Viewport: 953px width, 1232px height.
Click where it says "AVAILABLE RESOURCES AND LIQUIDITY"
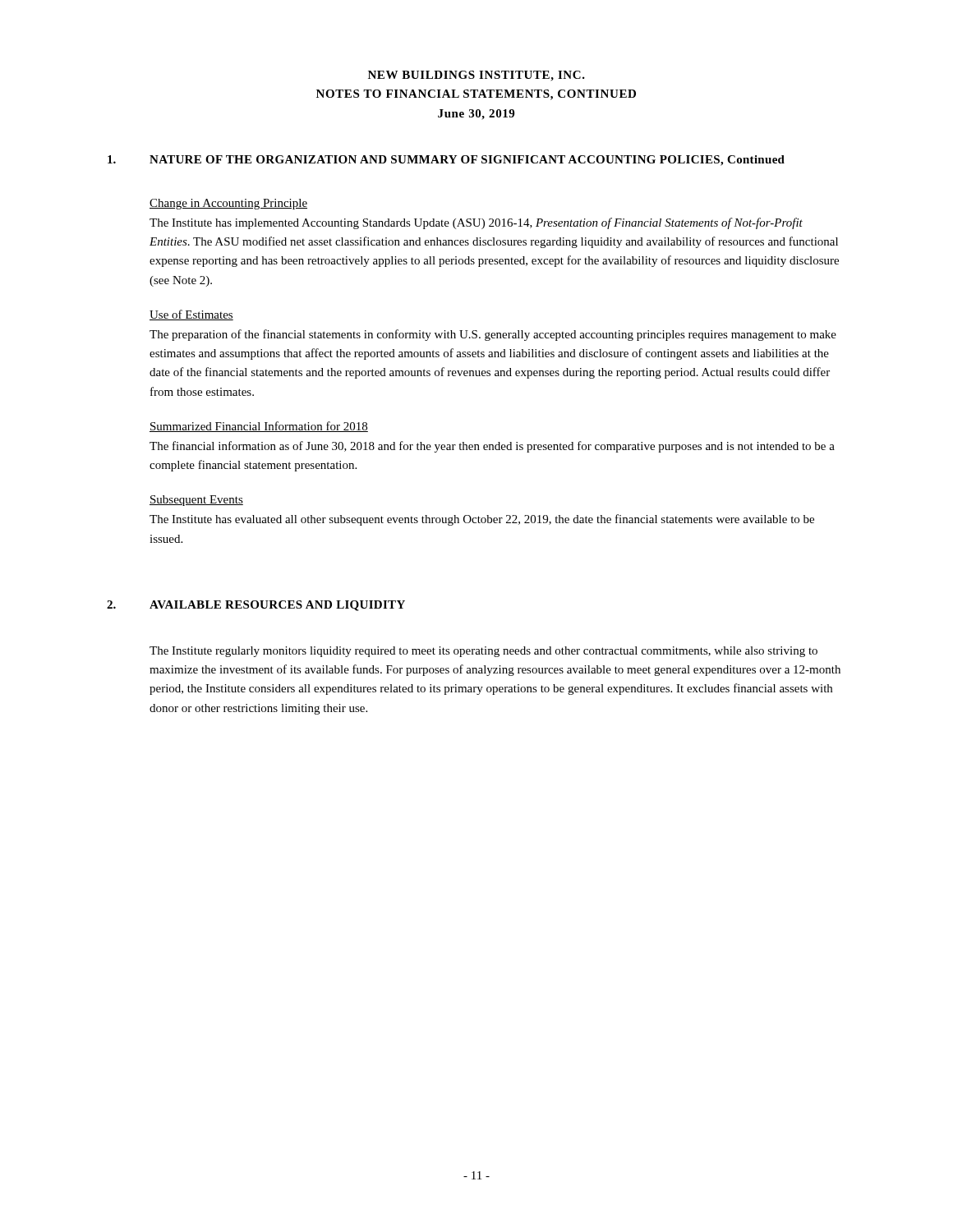pyautogui.click(x=278, y=604)
